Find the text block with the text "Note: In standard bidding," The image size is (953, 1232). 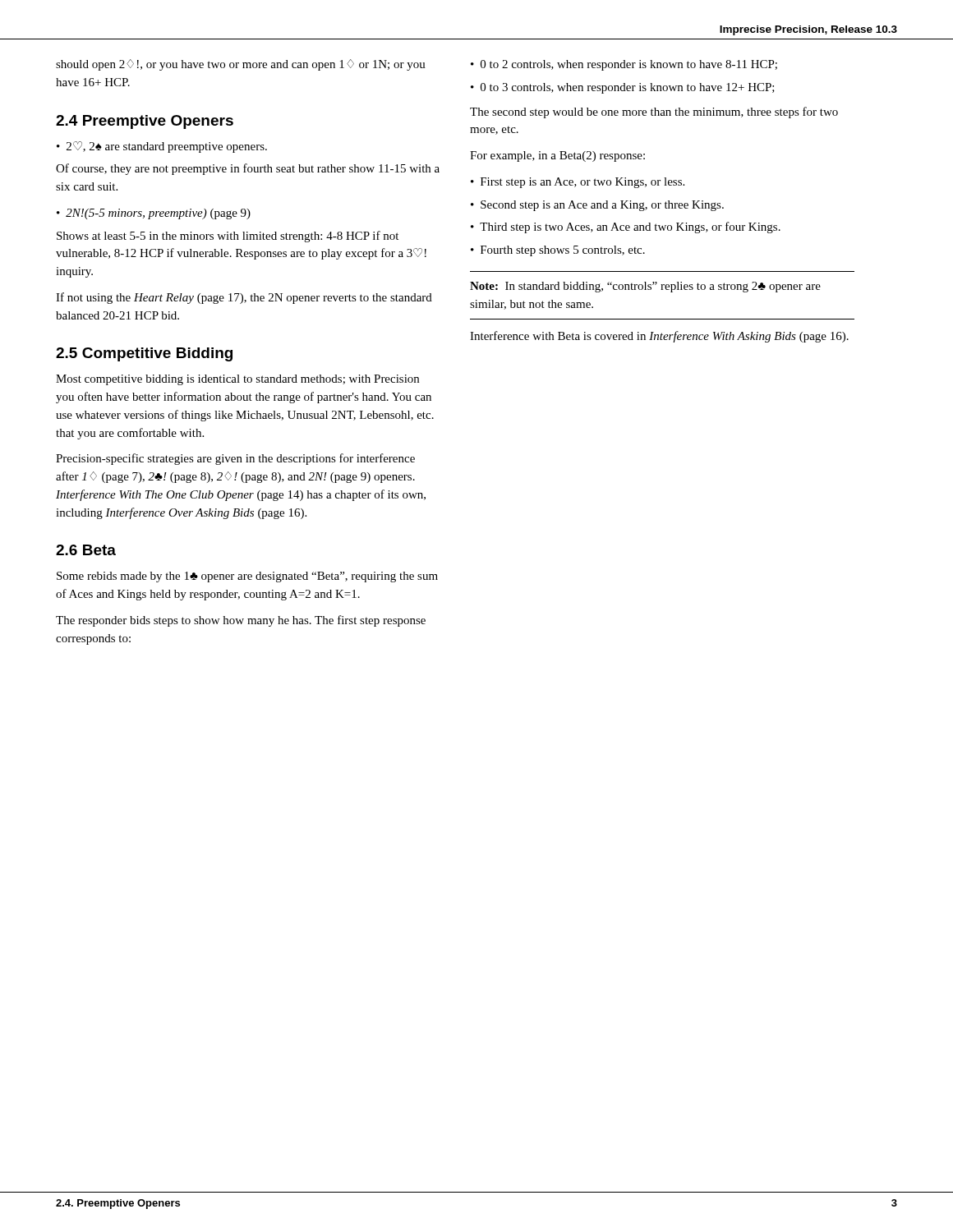click(x=645, y=295)
